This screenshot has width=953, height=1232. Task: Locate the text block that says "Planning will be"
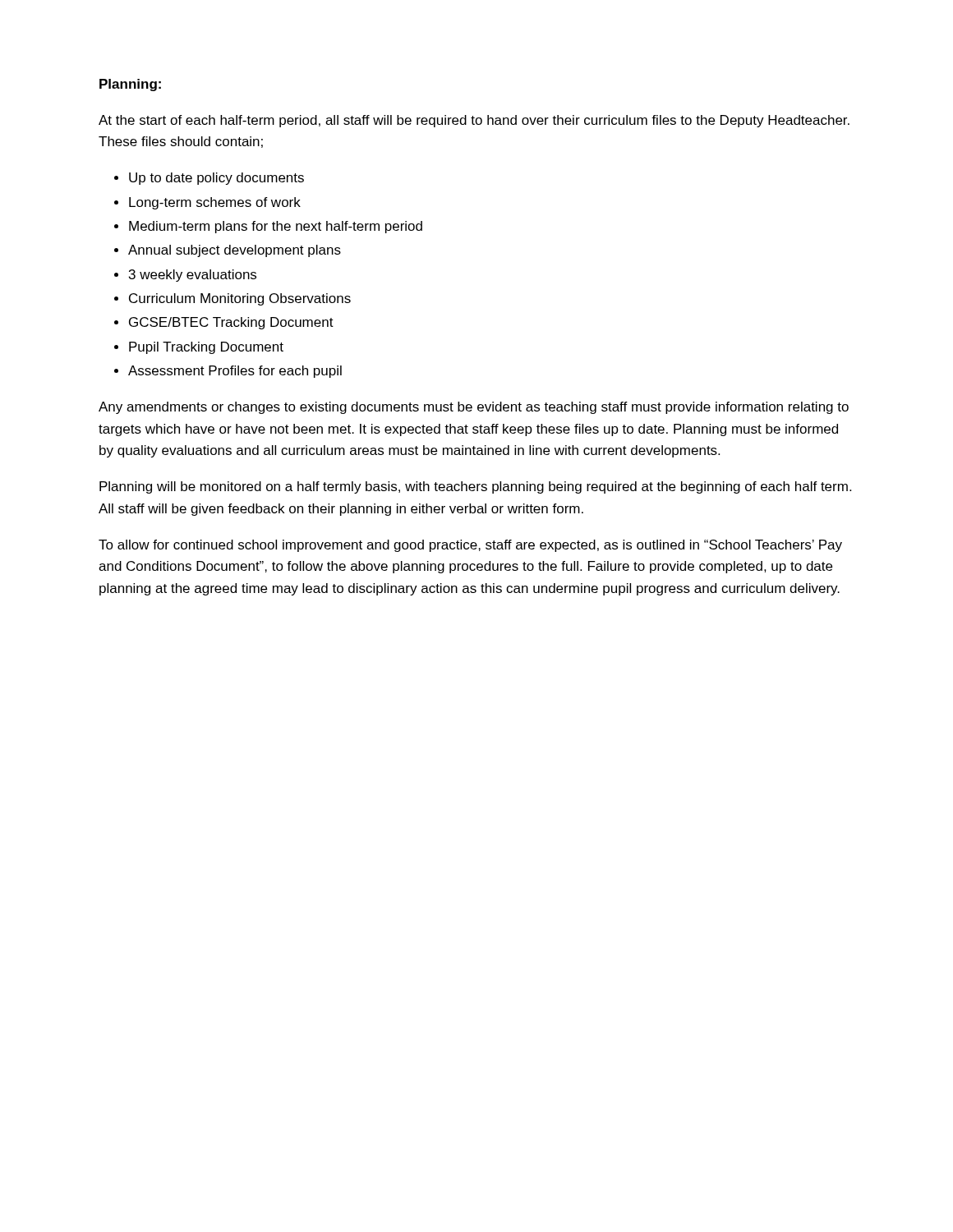[475, 498]
